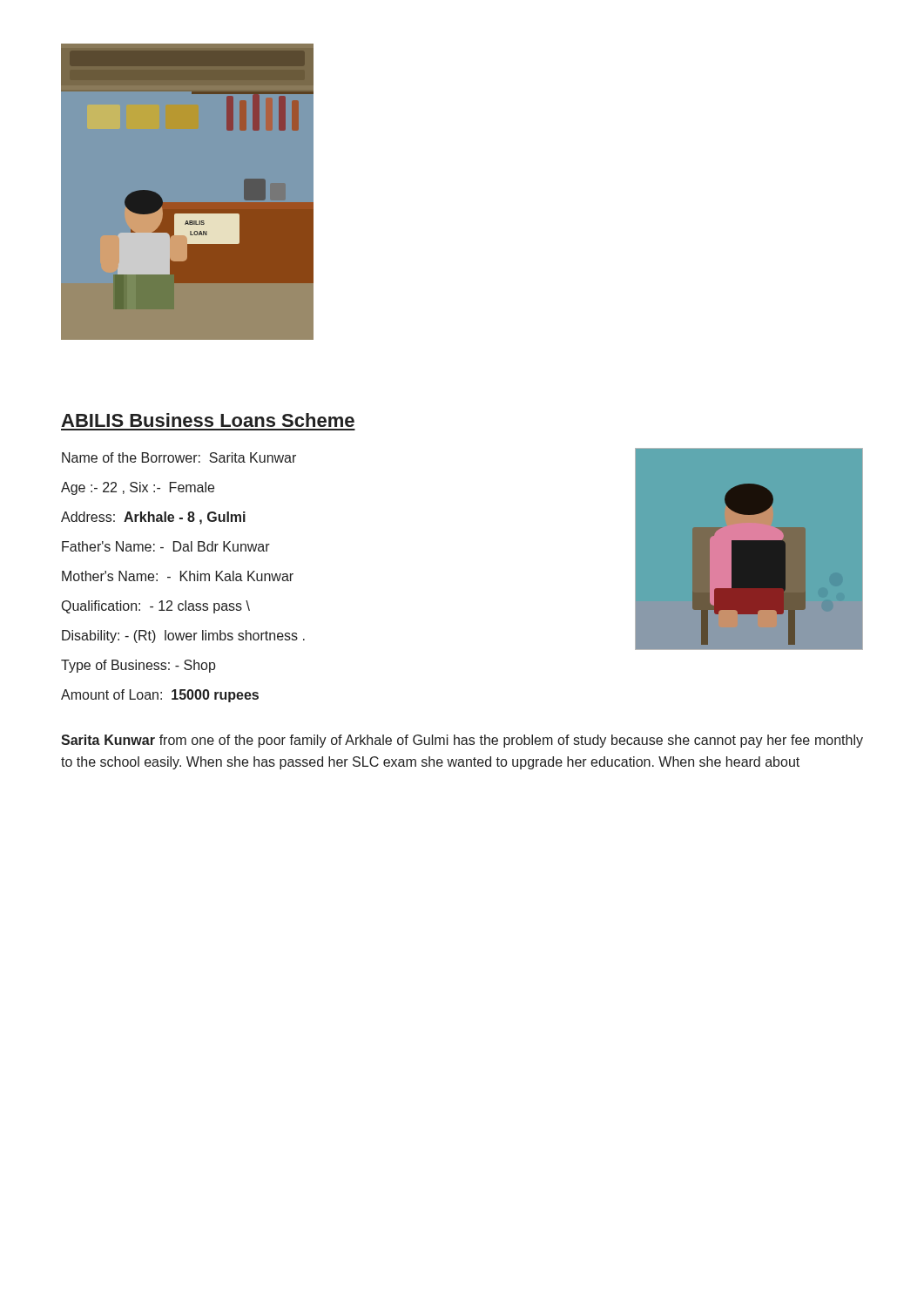This screenshot has width=924, height=1307.
Task: Select the text block starting "Amount of Loan: 15000 rupees"
Action: (160, 695)
